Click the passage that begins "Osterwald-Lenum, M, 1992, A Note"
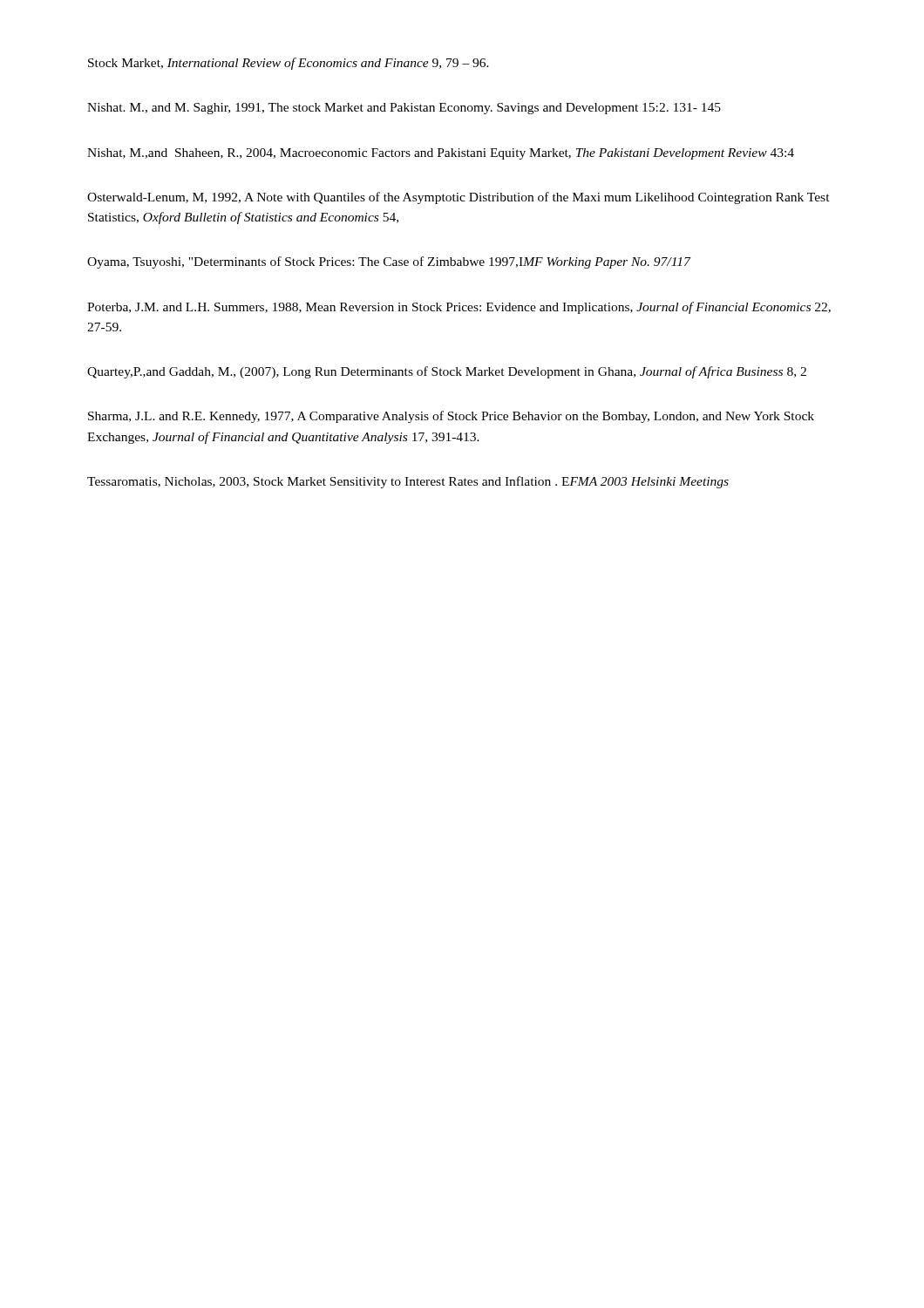The height and width of the screenshot is (1308, 924). 458,207
